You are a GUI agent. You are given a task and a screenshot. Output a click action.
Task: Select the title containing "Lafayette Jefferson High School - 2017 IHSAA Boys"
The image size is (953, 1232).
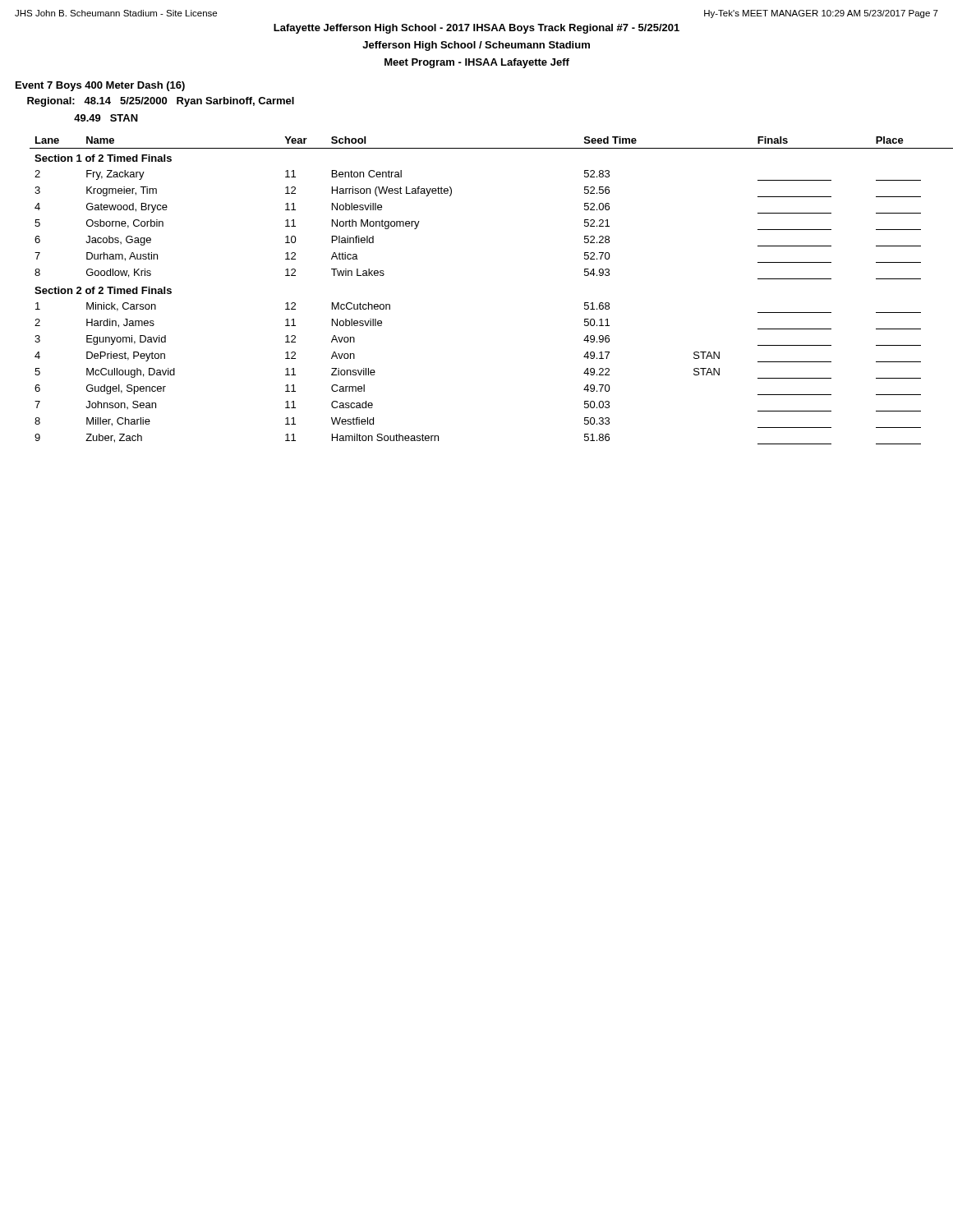pyautogui.click(x=476, y=45)
